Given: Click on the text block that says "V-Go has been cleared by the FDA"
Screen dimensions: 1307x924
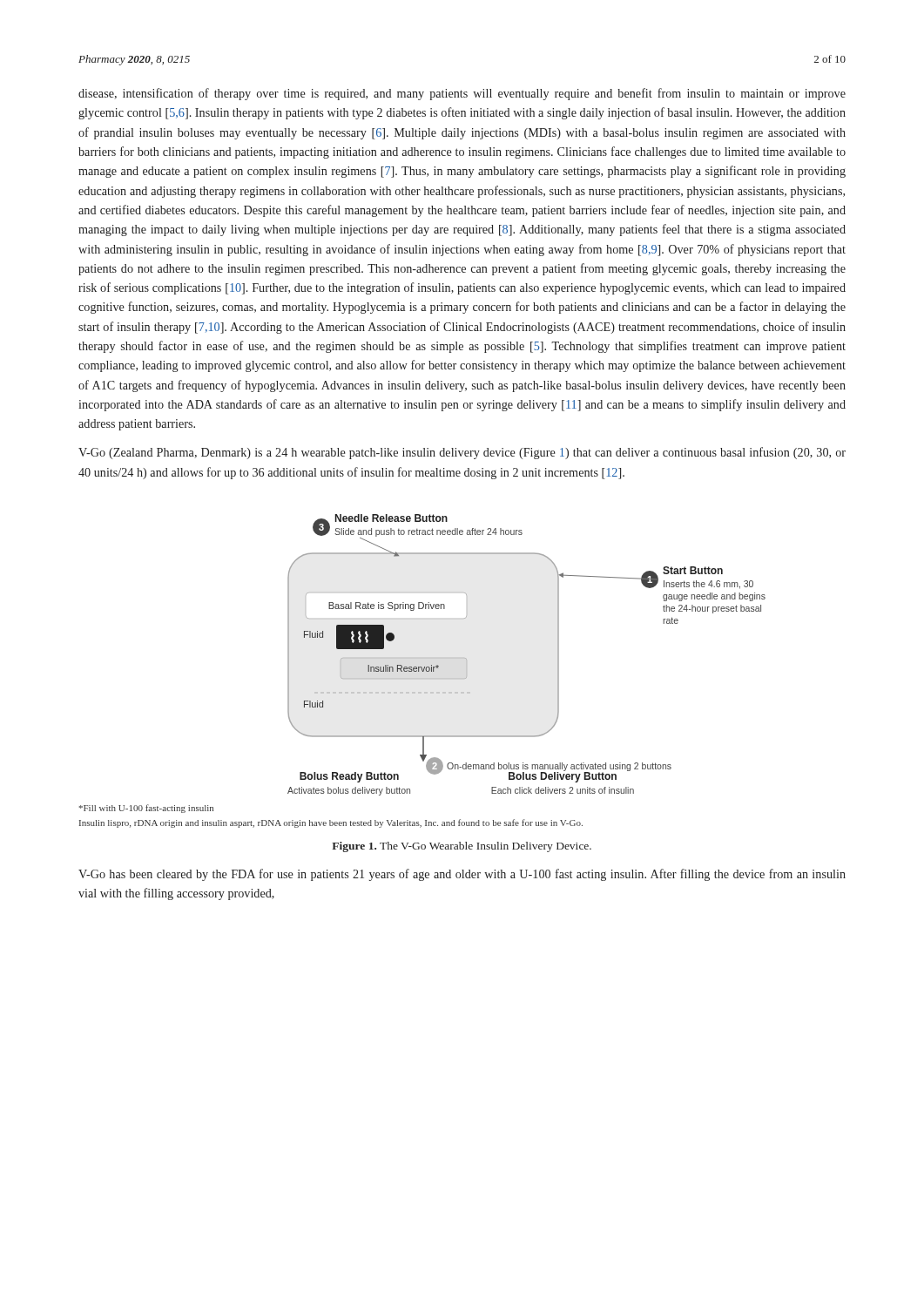Looking at the screenshot, I should [462, 884].
